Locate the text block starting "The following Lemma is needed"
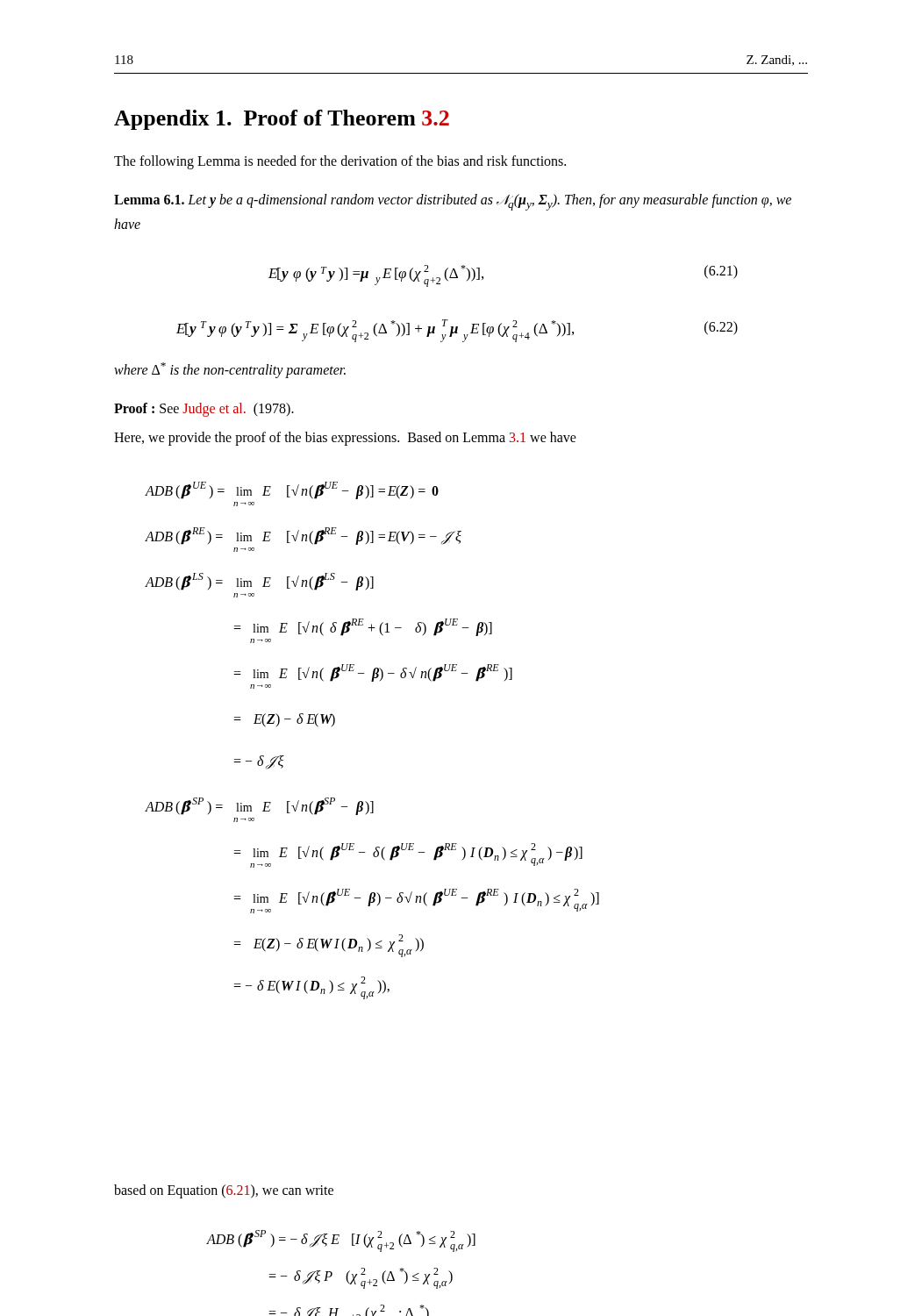922x1316 pixels. point(341,161)
